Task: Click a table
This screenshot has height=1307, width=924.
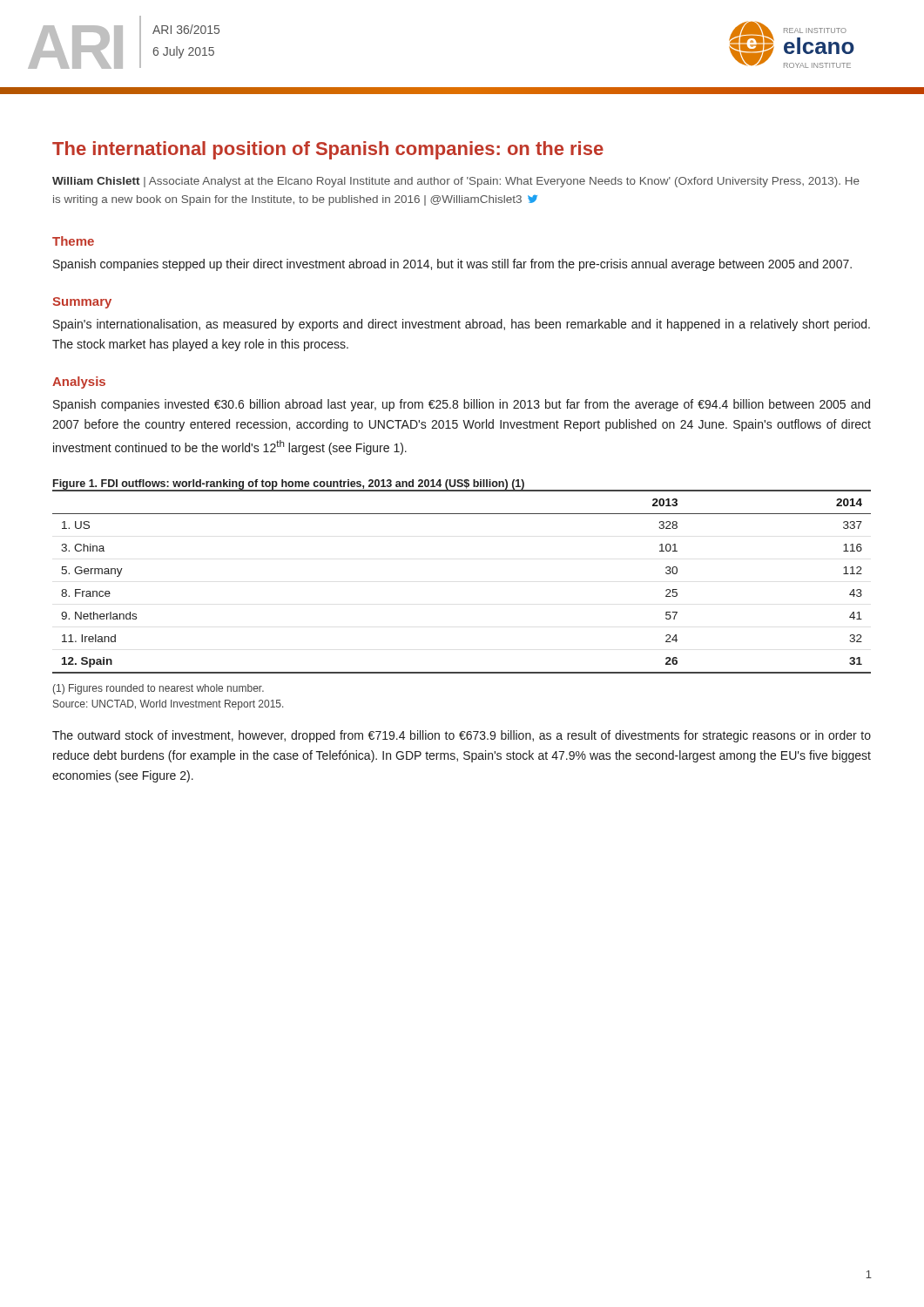Action: (x=462, y=582)
